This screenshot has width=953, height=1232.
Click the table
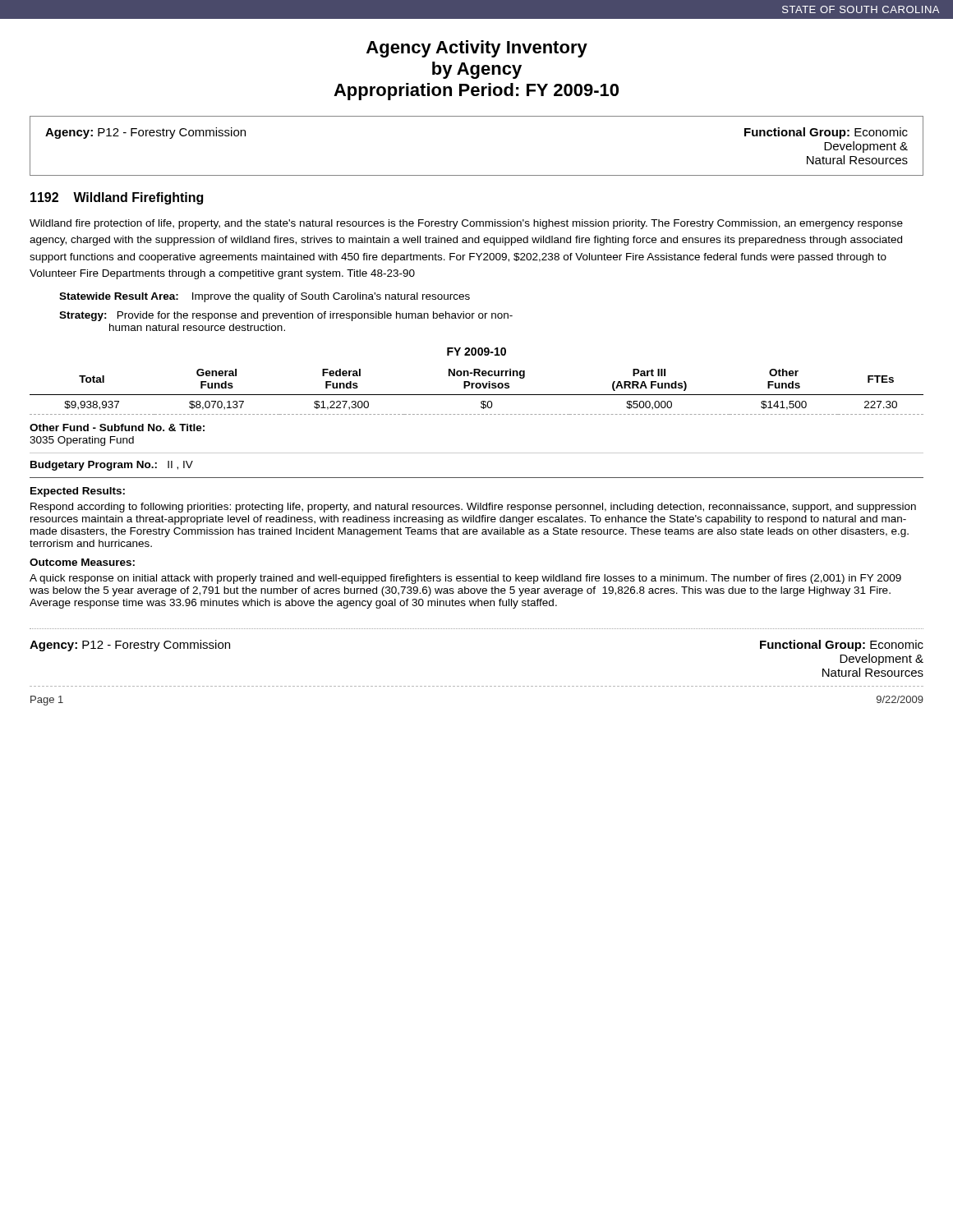476,389
